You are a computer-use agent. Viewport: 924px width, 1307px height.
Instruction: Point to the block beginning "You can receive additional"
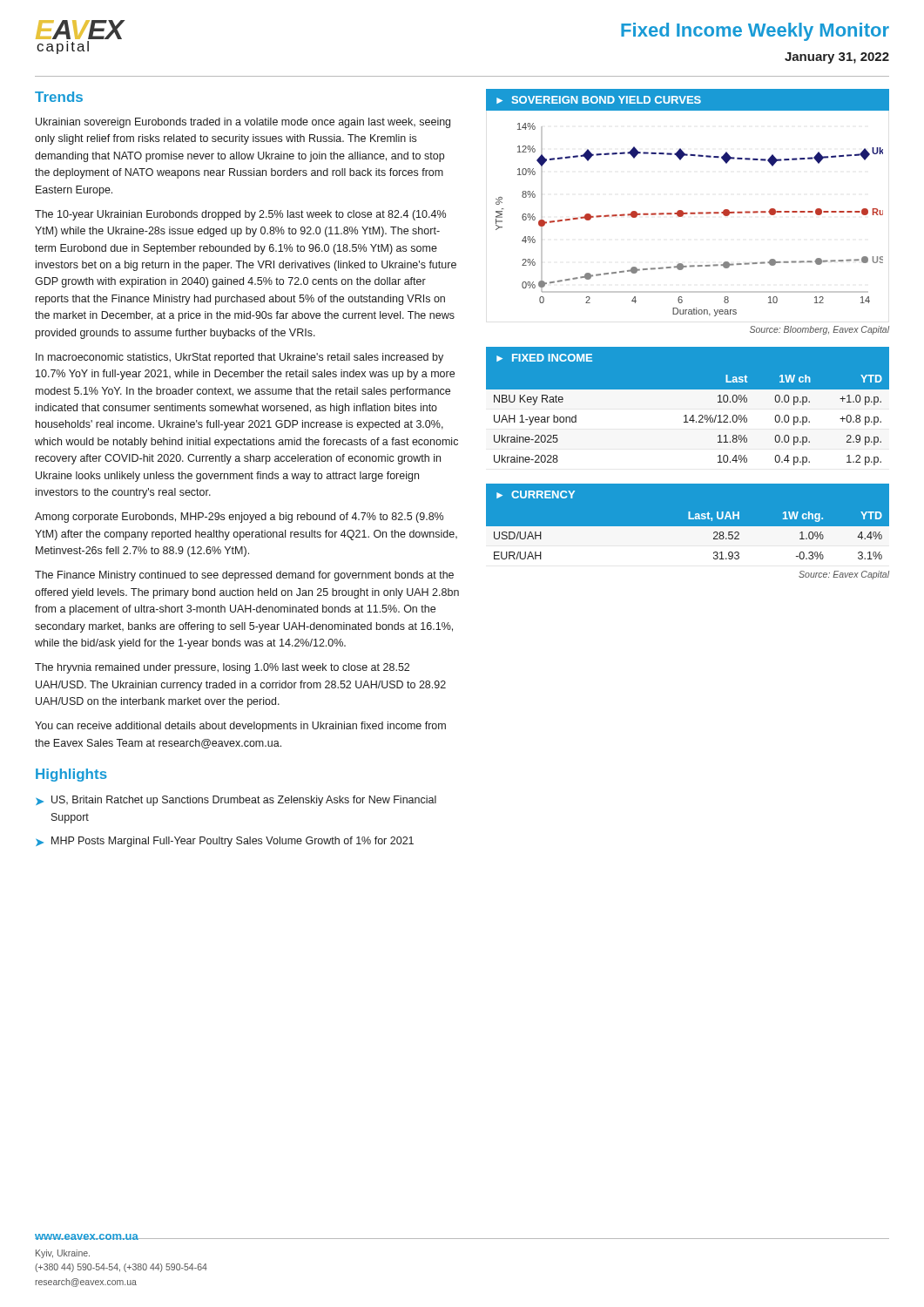click(x=241, y=735)
